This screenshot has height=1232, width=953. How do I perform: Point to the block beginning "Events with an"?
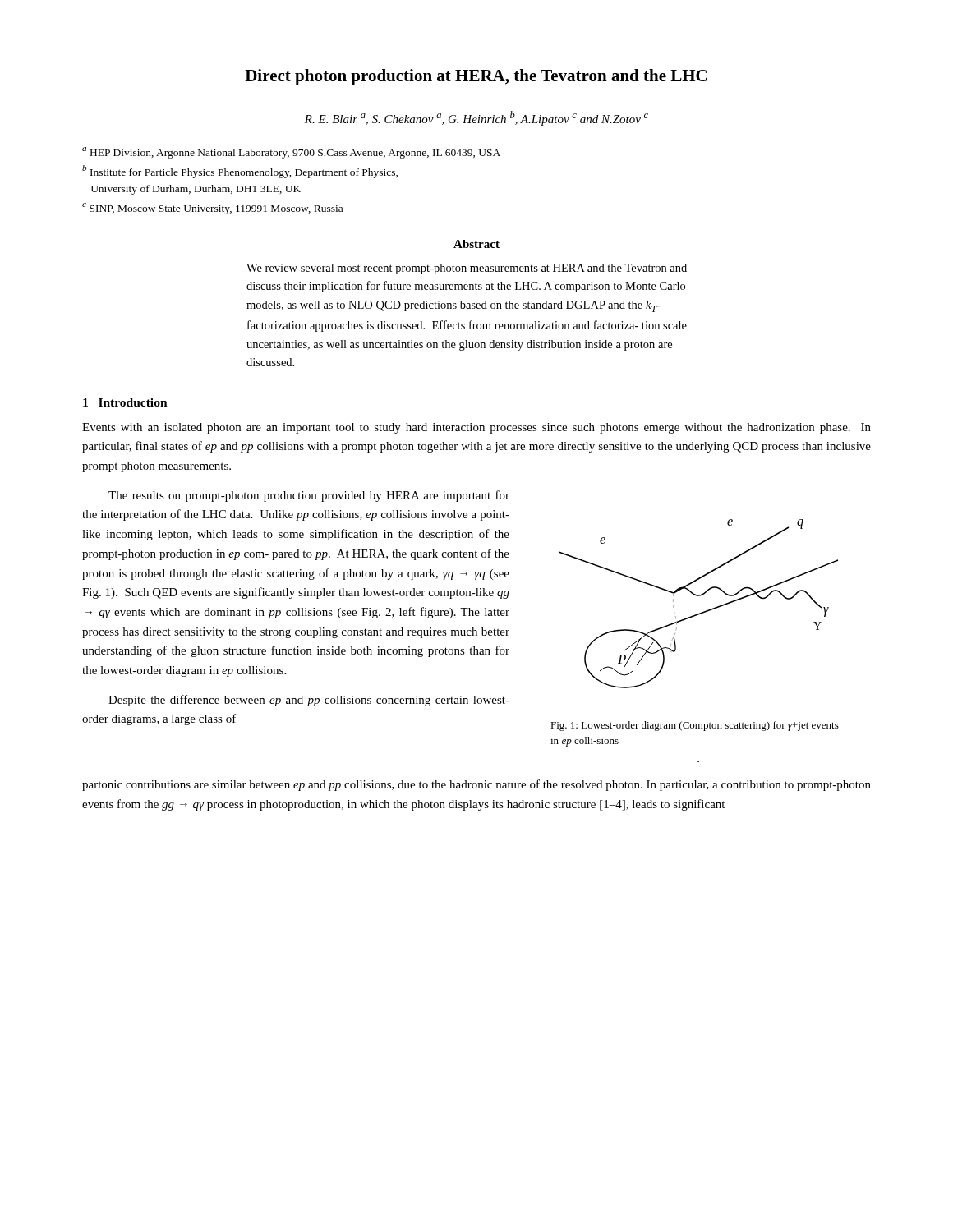476,446
